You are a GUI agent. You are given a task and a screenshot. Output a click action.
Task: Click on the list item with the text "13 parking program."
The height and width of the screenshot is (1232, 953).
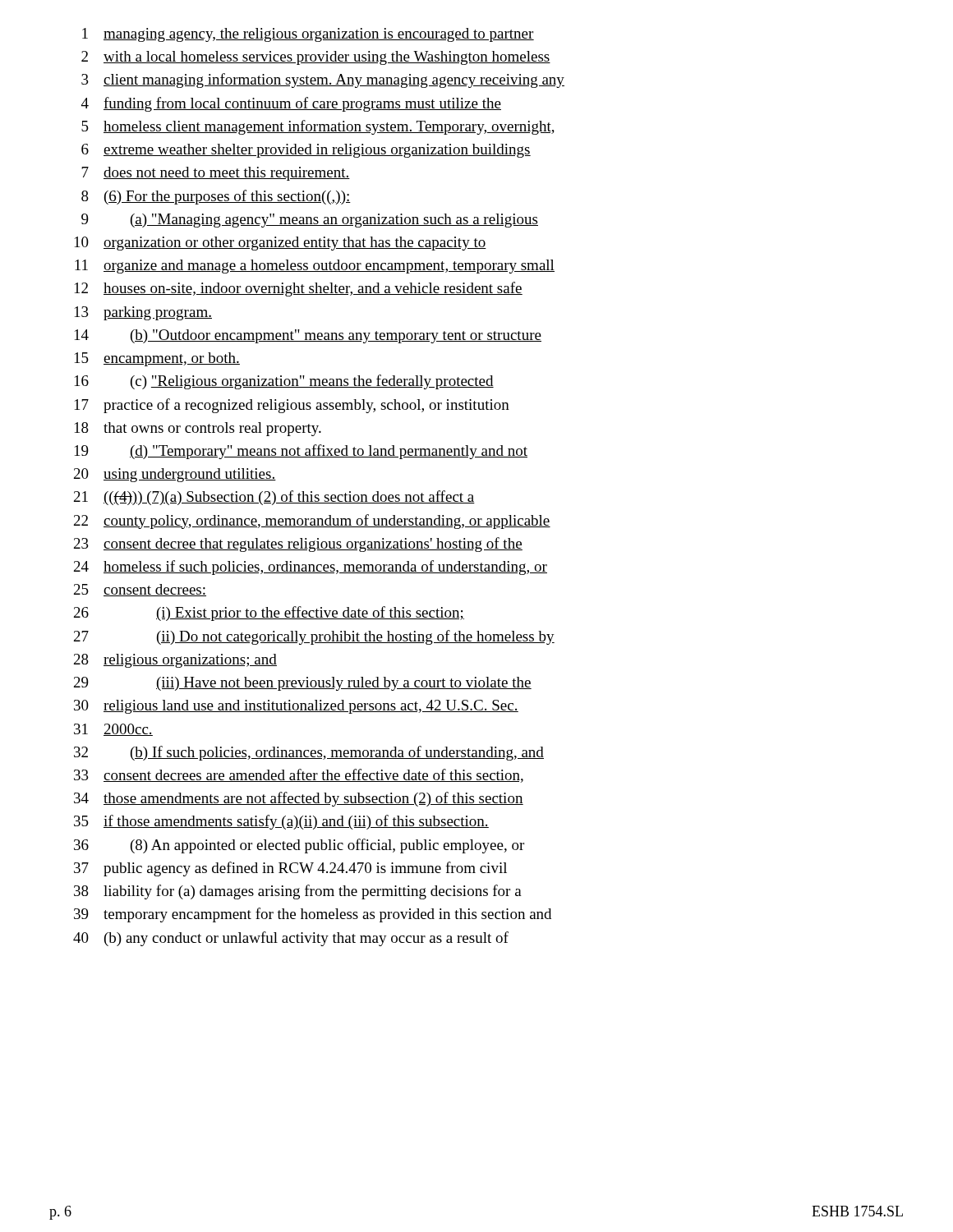click(x=143, y=313)
